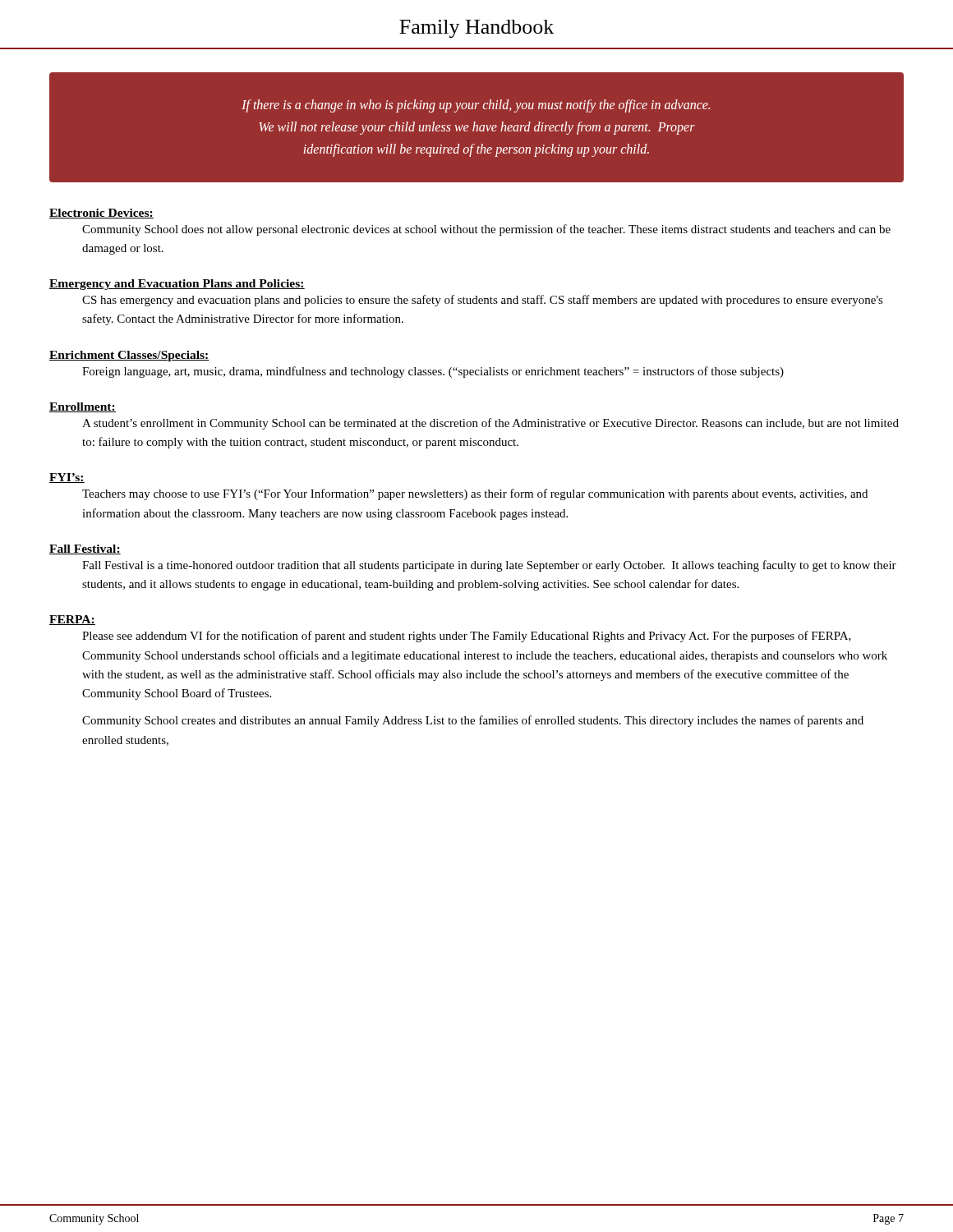Click on the text block that reads "Please see addendum VI"

click(x=493, y=688)
